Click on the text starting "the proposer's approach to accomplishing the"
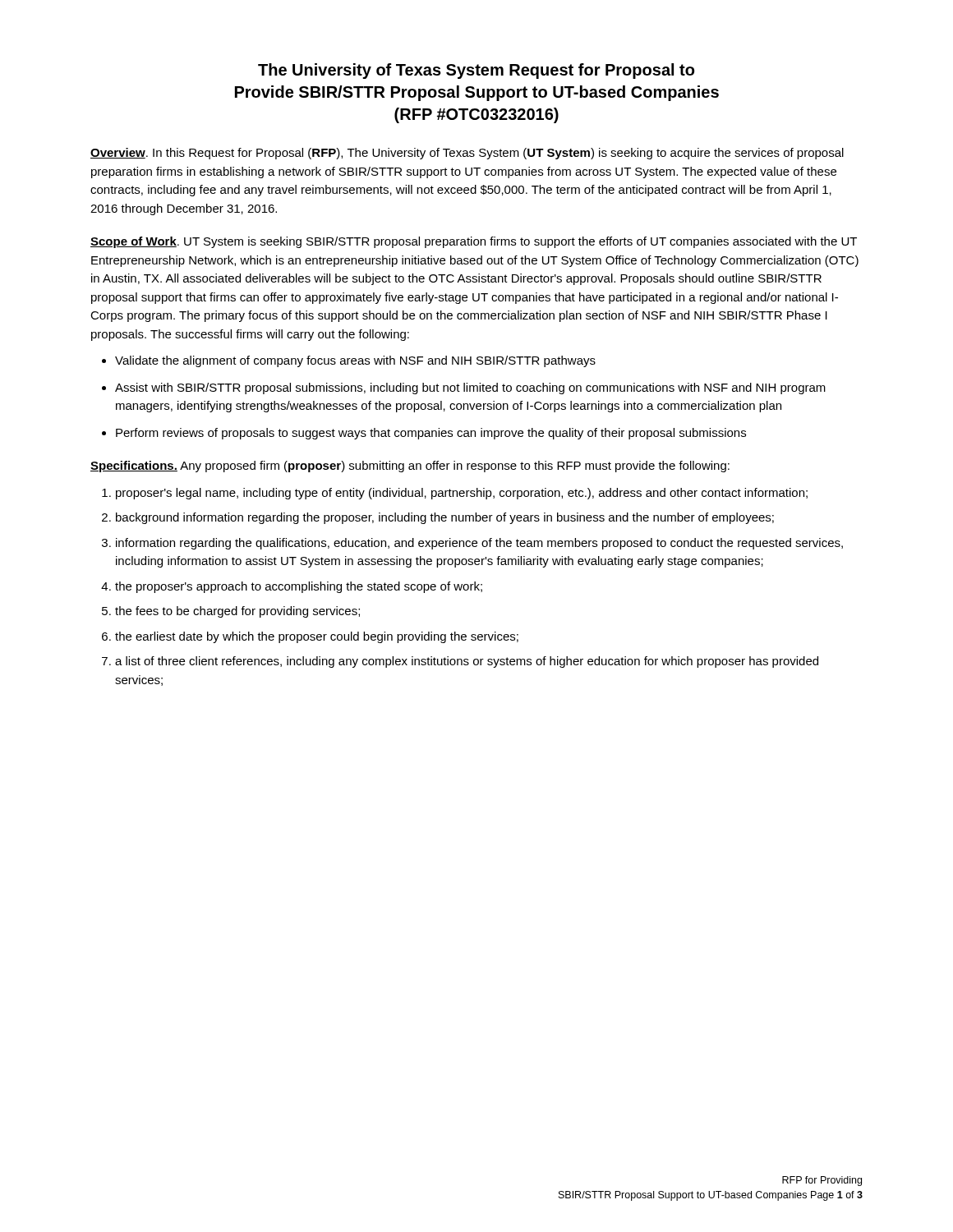The image size is (953, 1232). pyautogui.click(x=299, y=586)
